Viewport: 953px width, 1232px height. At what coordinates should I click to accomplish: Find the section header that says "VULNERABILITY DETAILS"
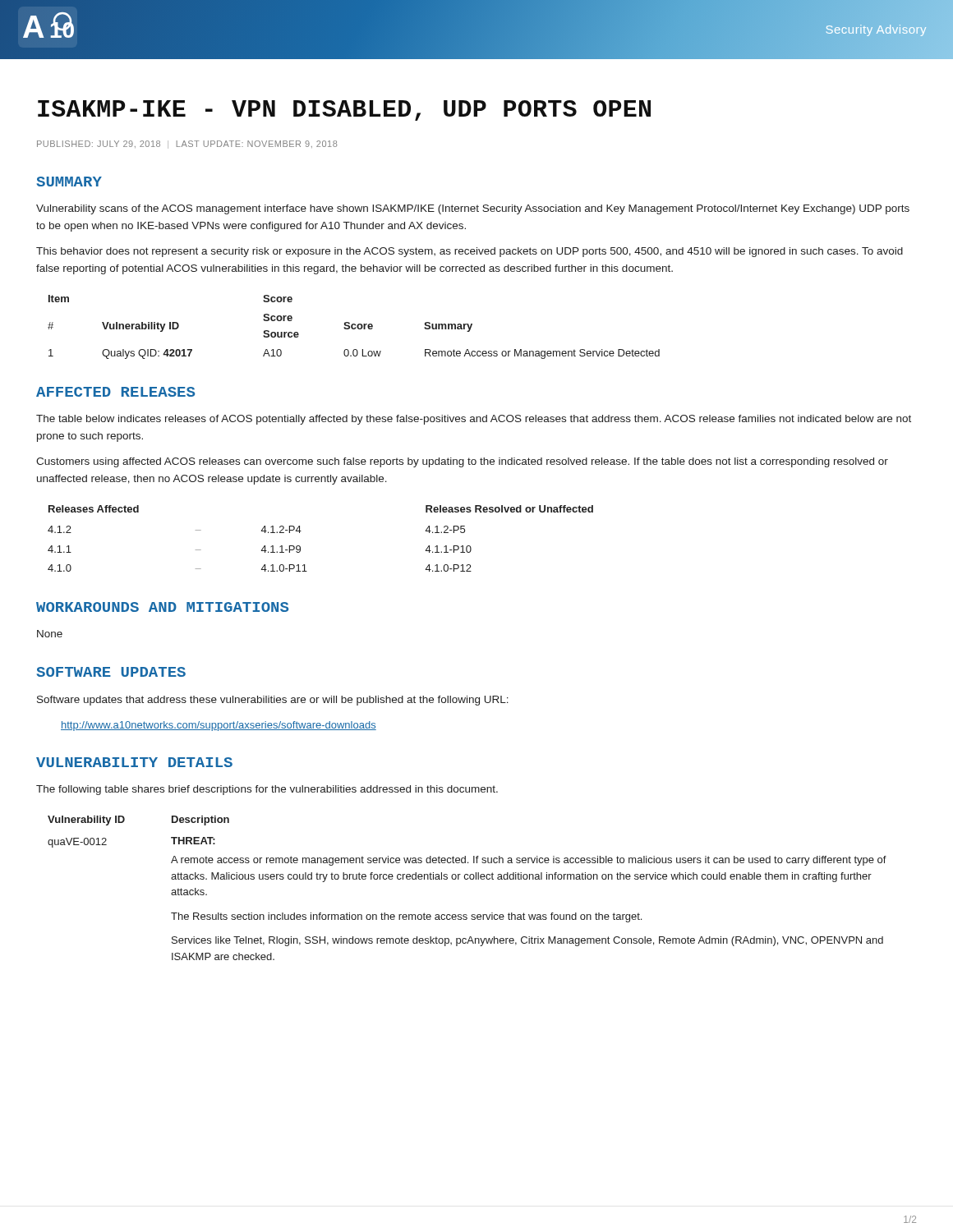[135, 763]
